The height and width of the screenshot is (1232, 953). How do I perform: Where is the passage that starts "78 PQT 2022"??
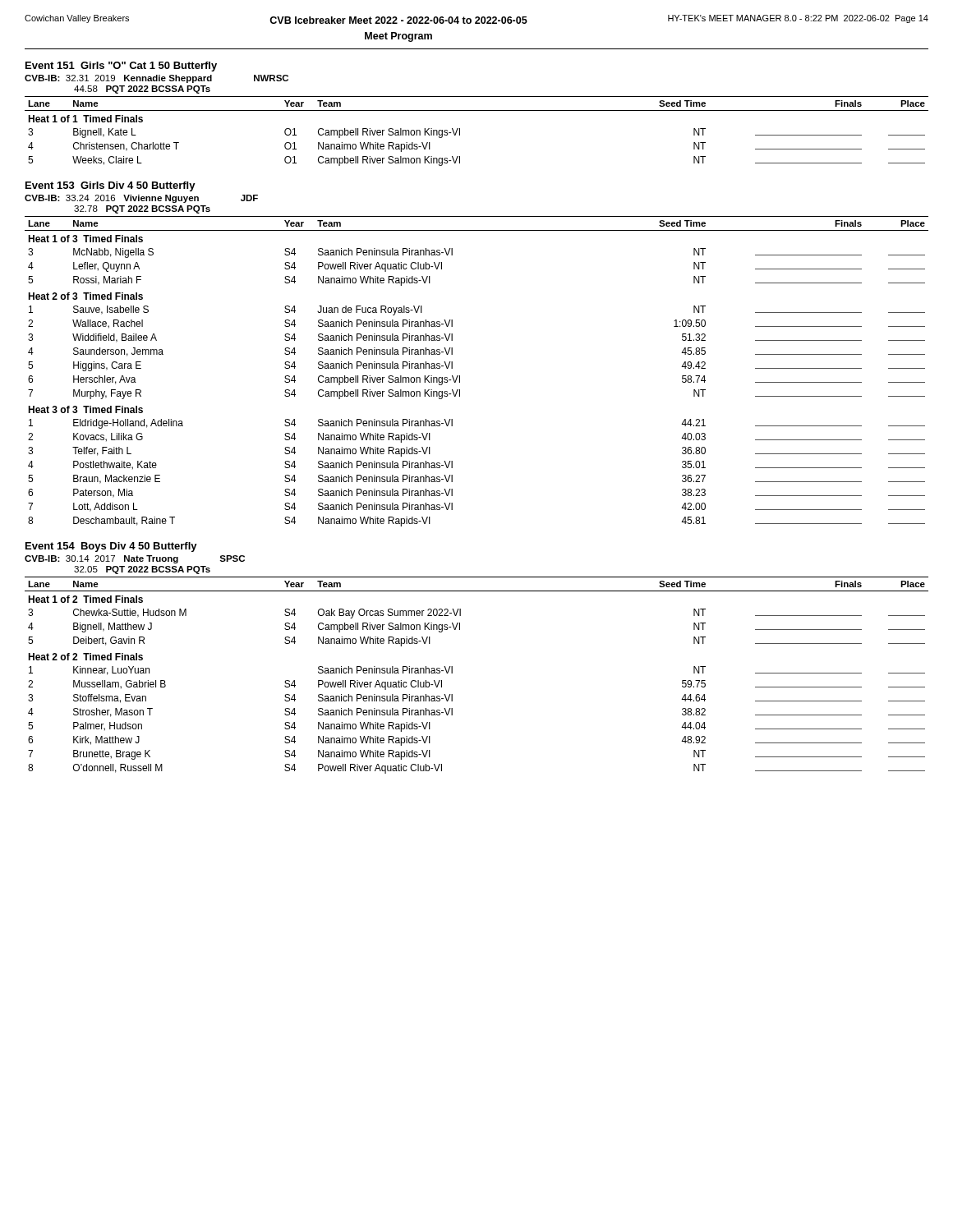(142, 208)
